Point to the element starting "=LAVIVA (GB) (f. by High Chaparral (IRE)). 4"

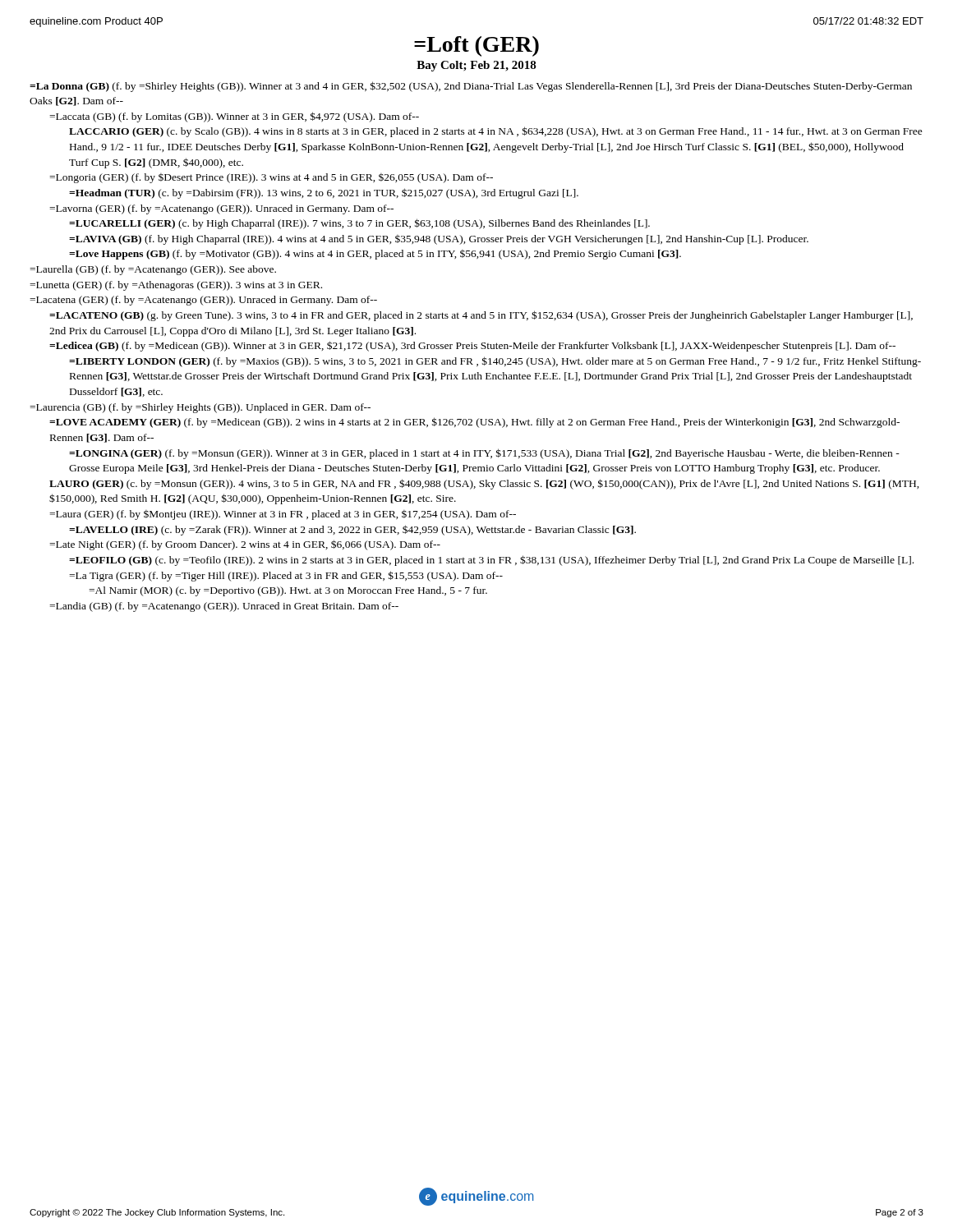tap(439, 239)
